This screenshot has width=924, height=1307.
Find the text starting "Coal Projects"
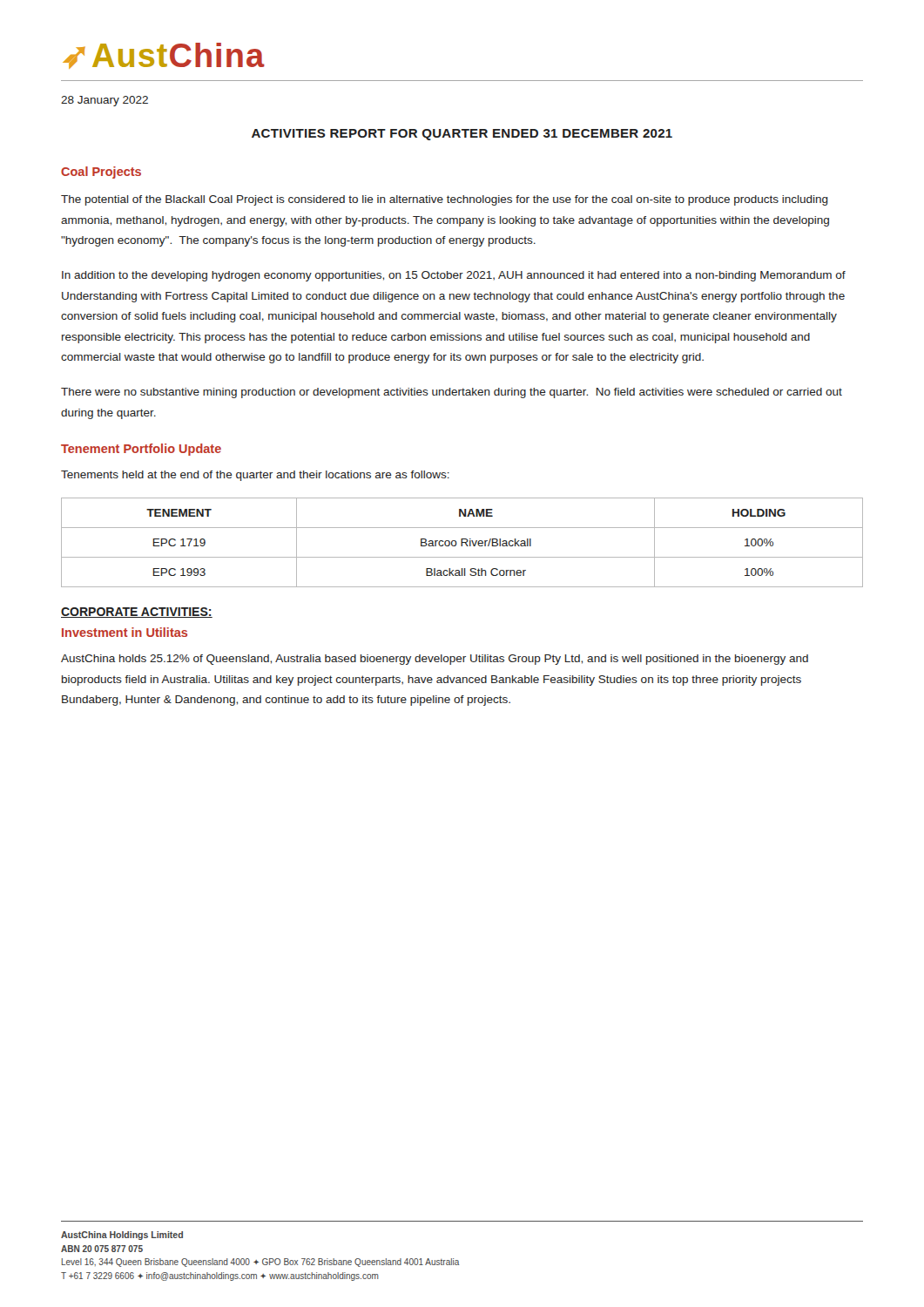pyautogui.click(x=101, y=172)
